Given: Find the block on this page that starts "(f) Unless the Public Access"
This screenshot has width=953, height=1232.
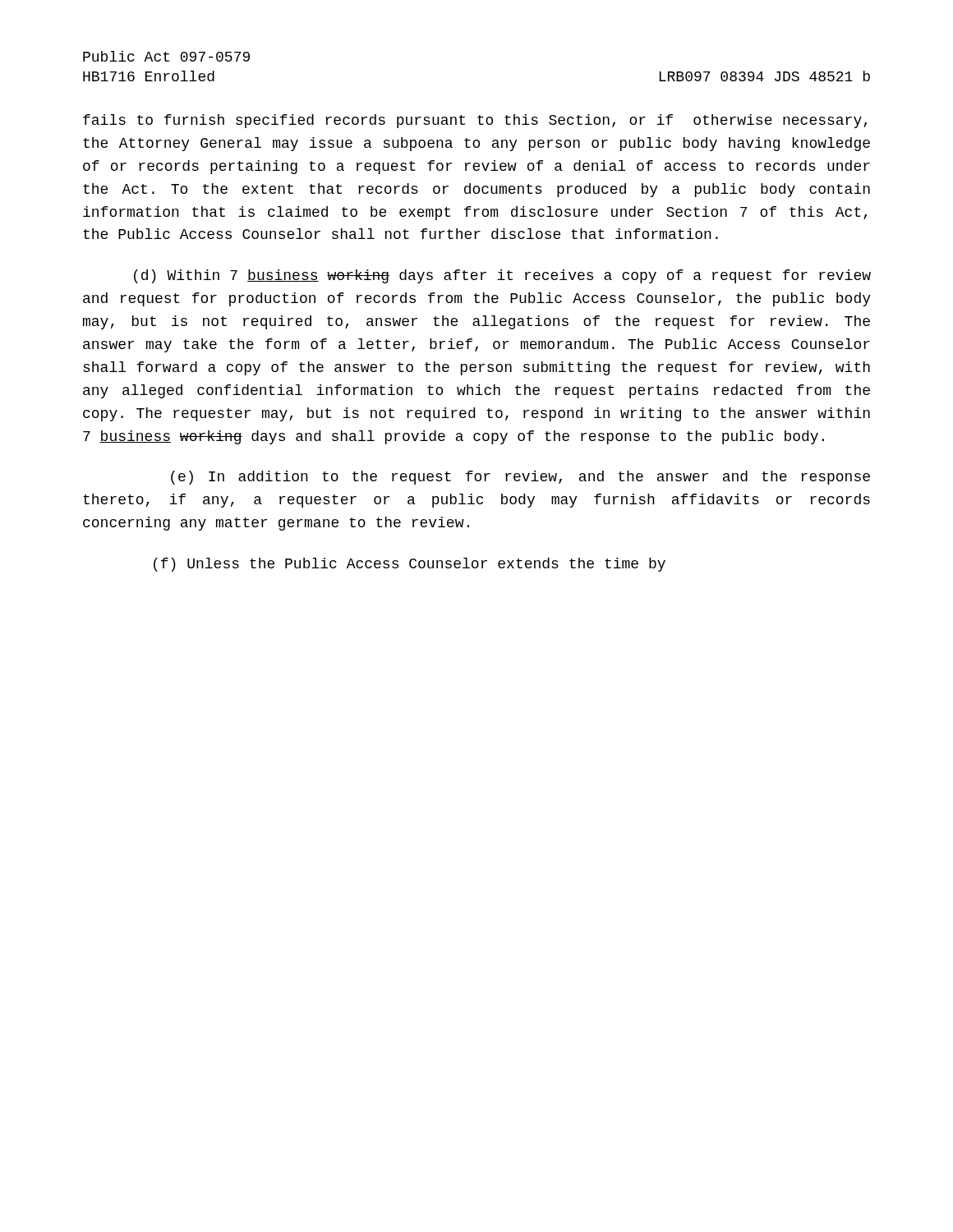Looking at the screenshot, I should [386, 564].
